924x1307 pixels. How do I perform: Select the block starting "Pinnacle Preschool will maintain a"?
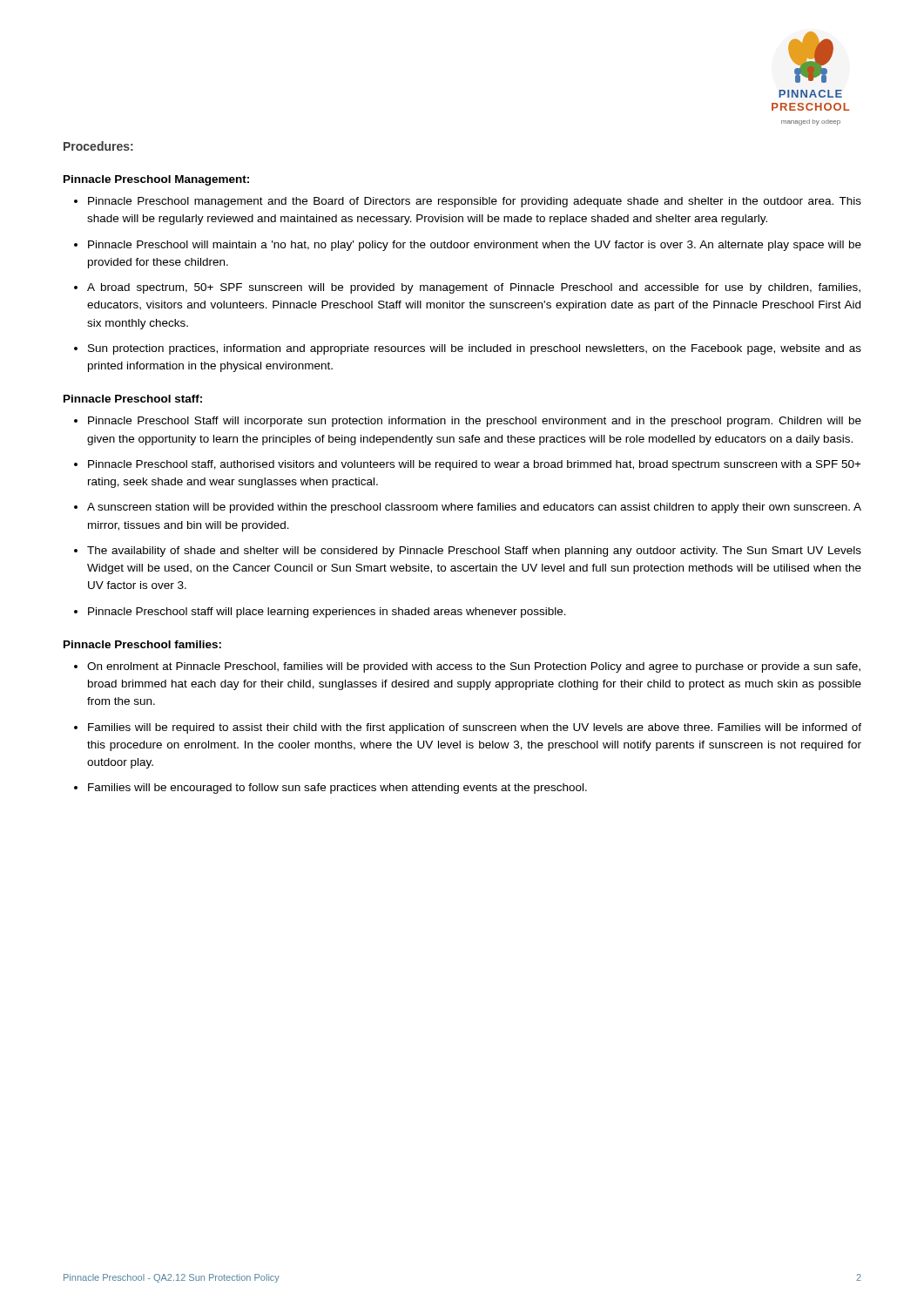474,253
